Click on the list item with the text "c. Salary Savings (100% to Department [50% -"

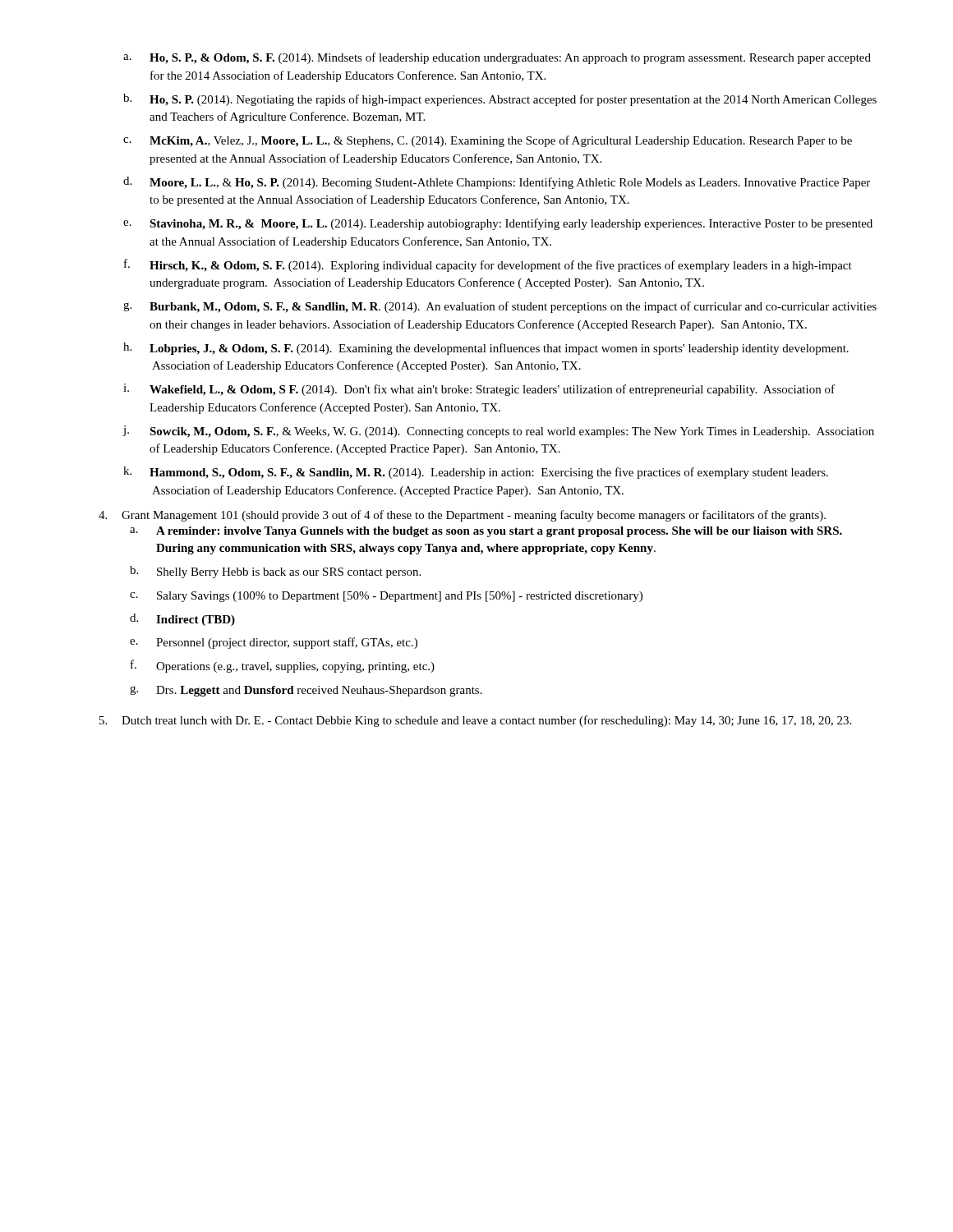point(504,596)
